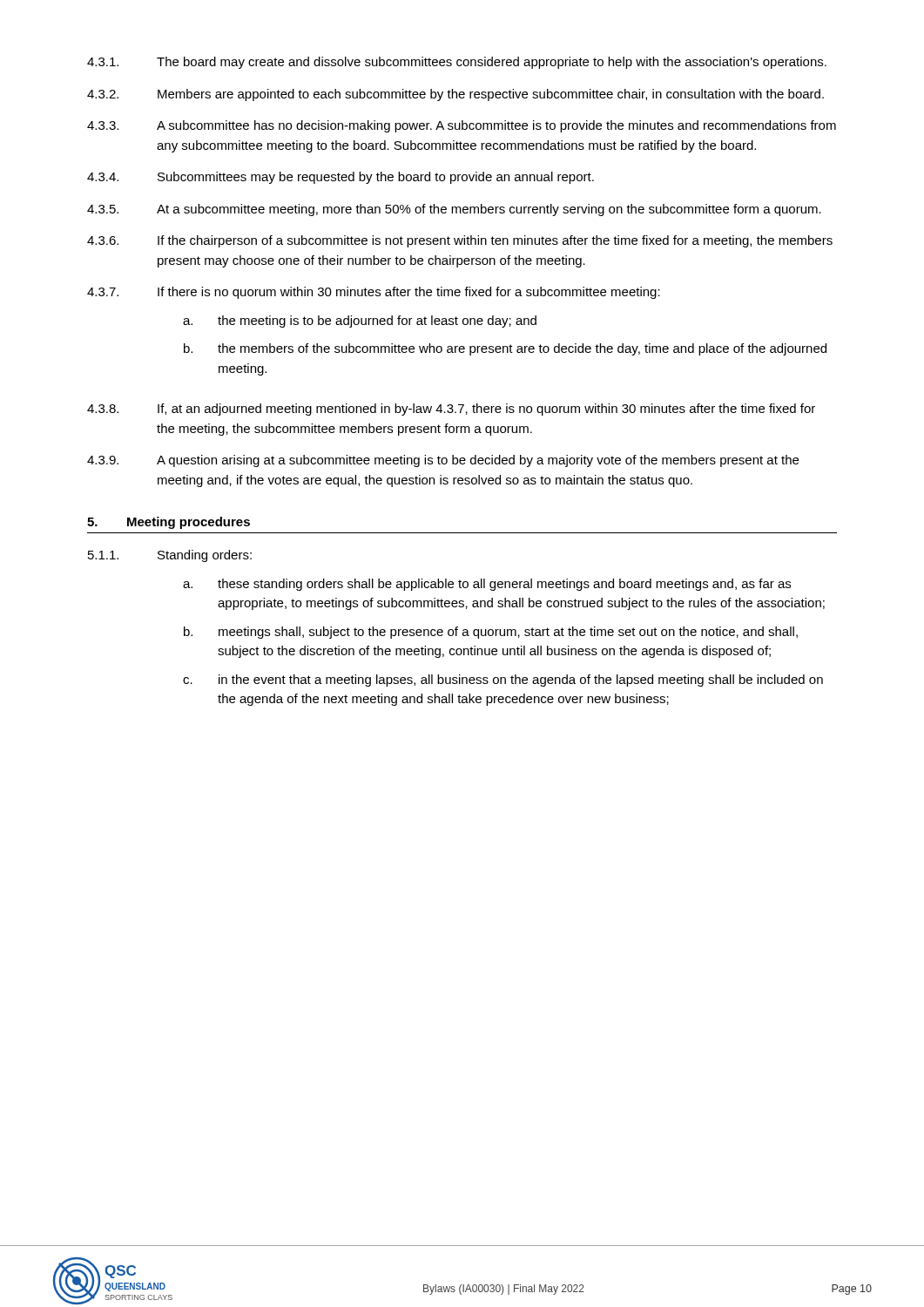Point to the block beginning "4.3.9. A question arising at a subcommittee"

tap(462, 470)
